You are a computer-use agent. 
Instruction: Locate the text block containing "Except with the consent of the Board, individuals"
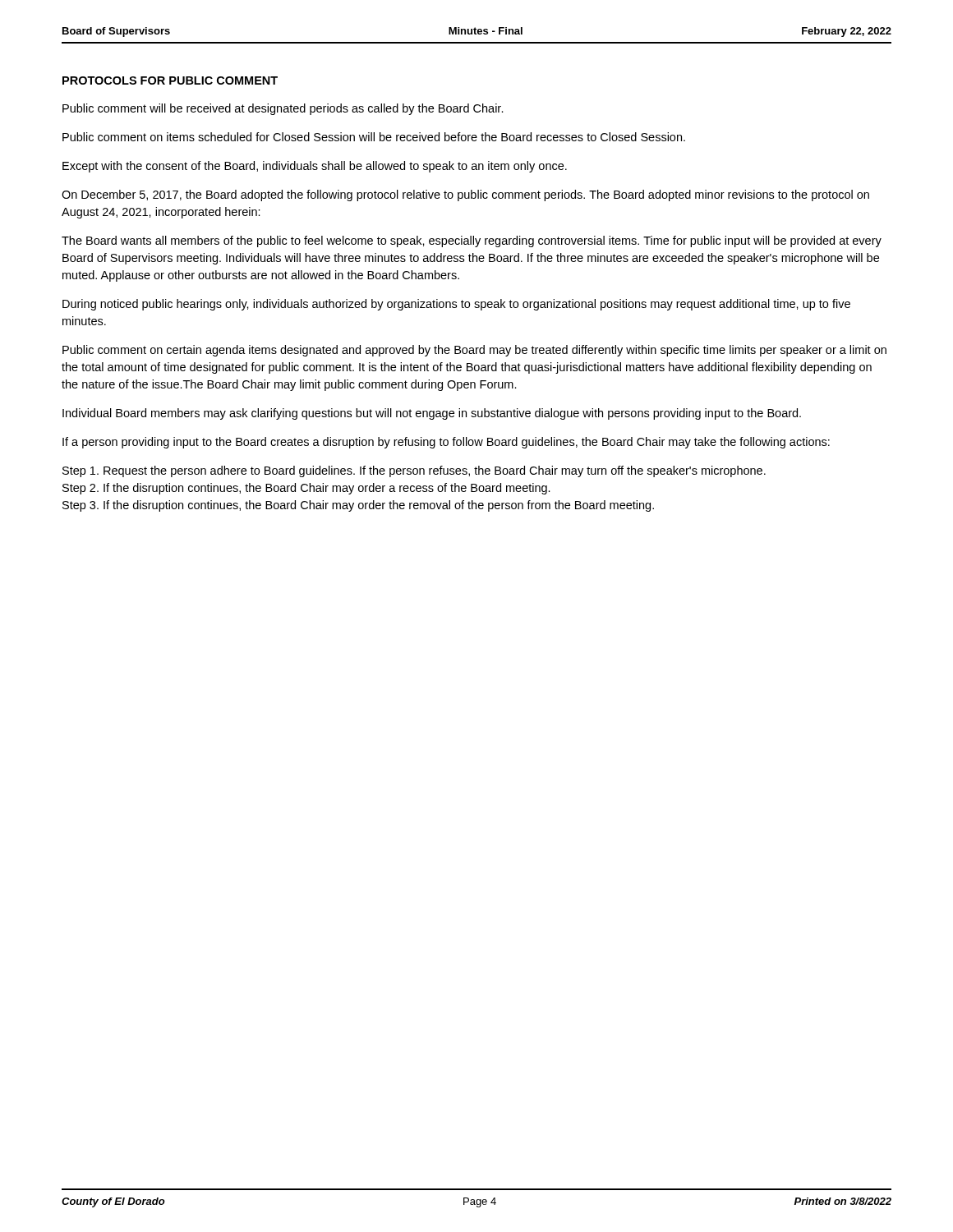pyautogui.click(x=315, y=166)
